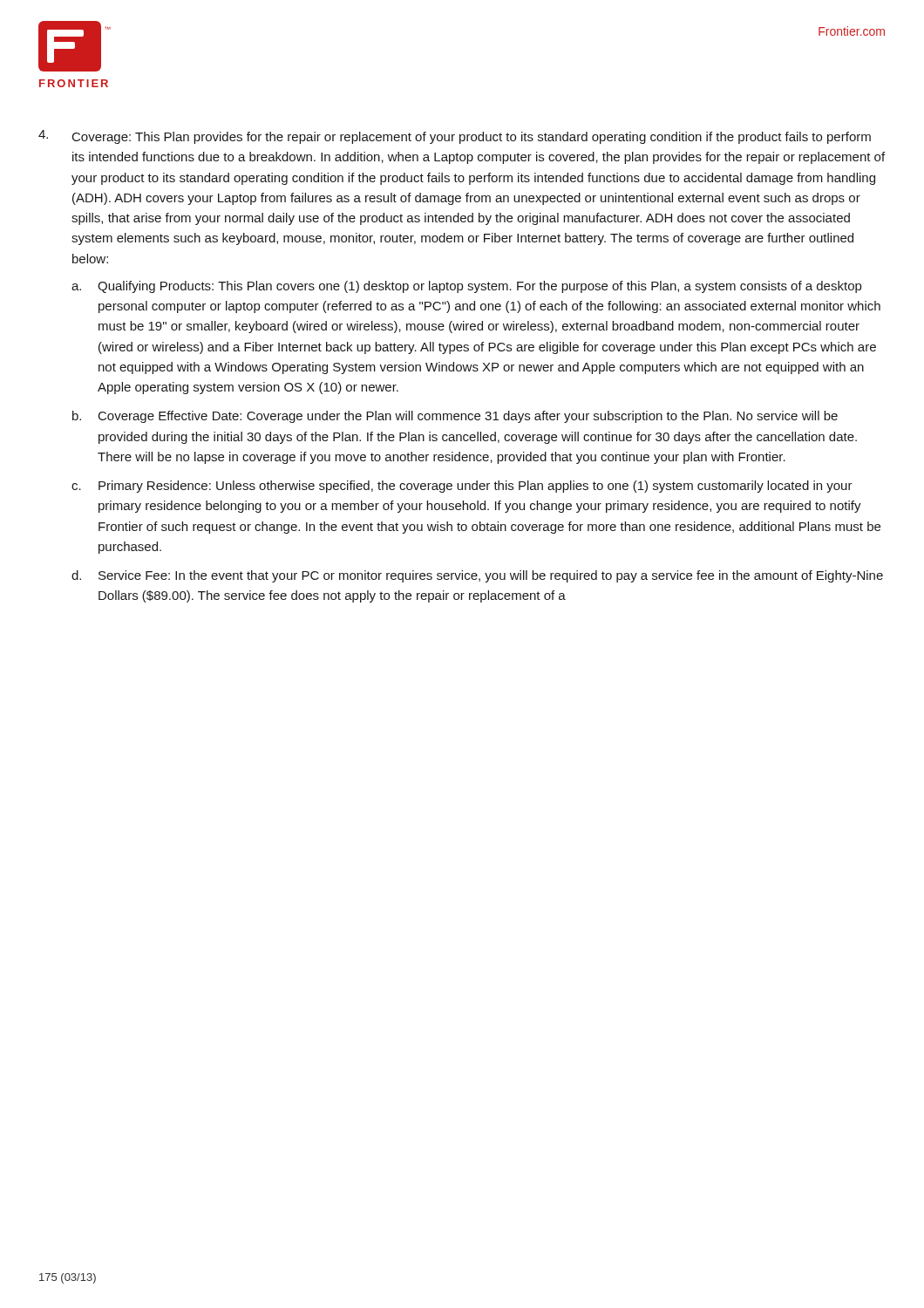Image resolution: width=924 pixels, height=1308 pixels.
Task: Click the passage that begins "c. Primary Residence: Unless otherwise specified, the"
Action: click(x=479, y=516)
